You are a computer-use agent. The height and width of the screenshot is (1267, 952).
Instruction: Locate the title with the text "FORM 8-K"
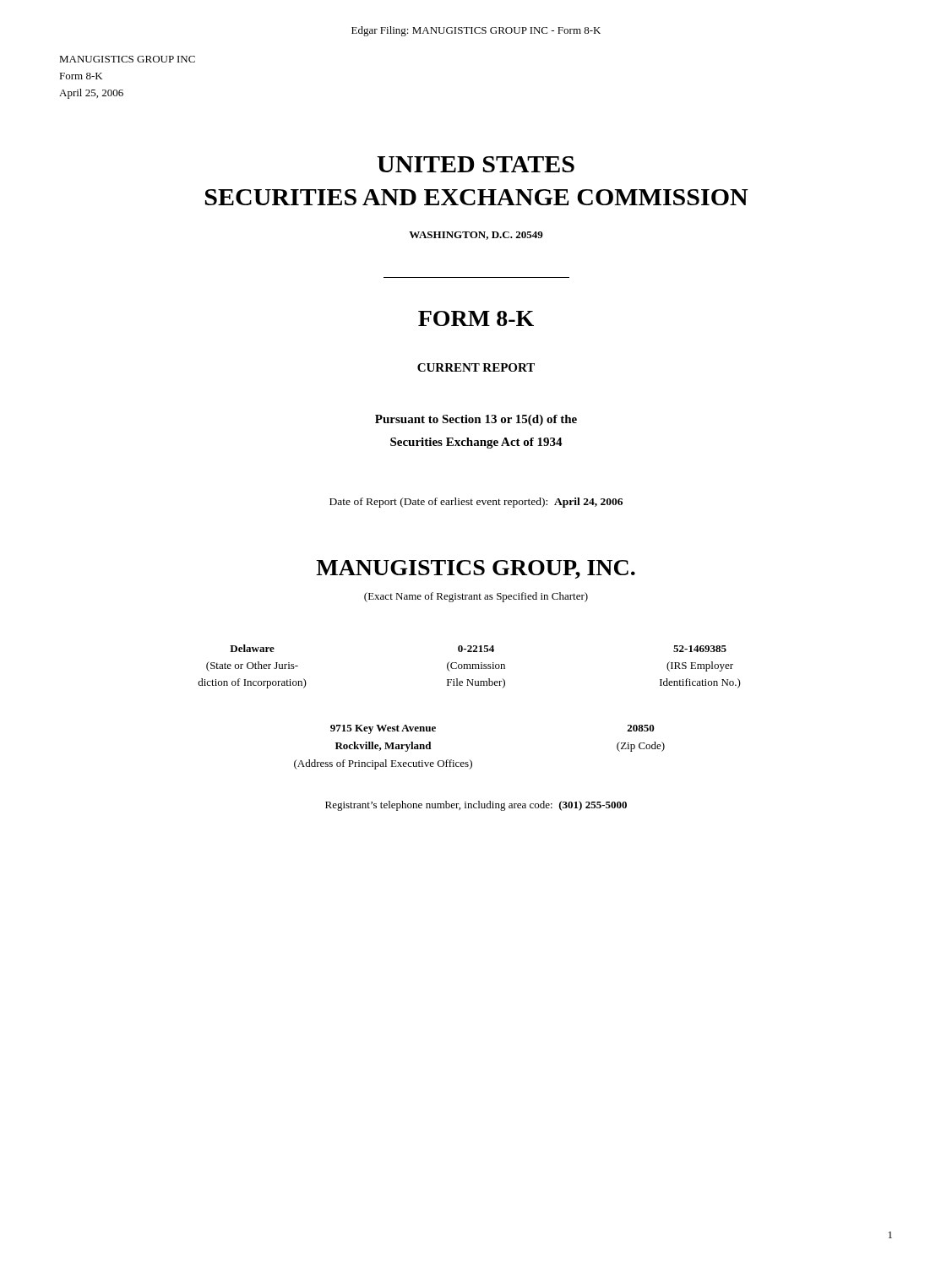476,318
